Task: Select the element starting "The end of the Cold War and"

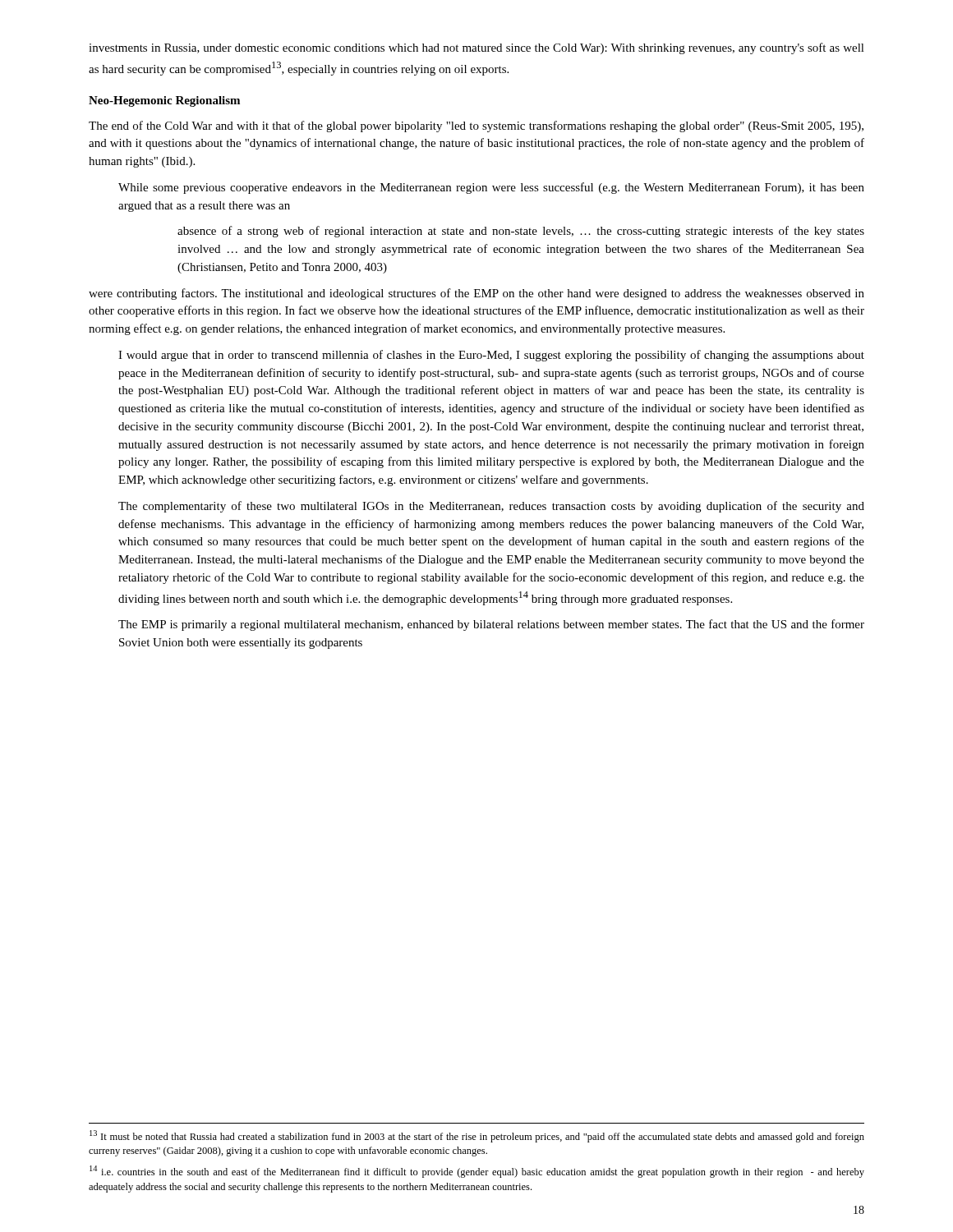Action: [476, 144]
